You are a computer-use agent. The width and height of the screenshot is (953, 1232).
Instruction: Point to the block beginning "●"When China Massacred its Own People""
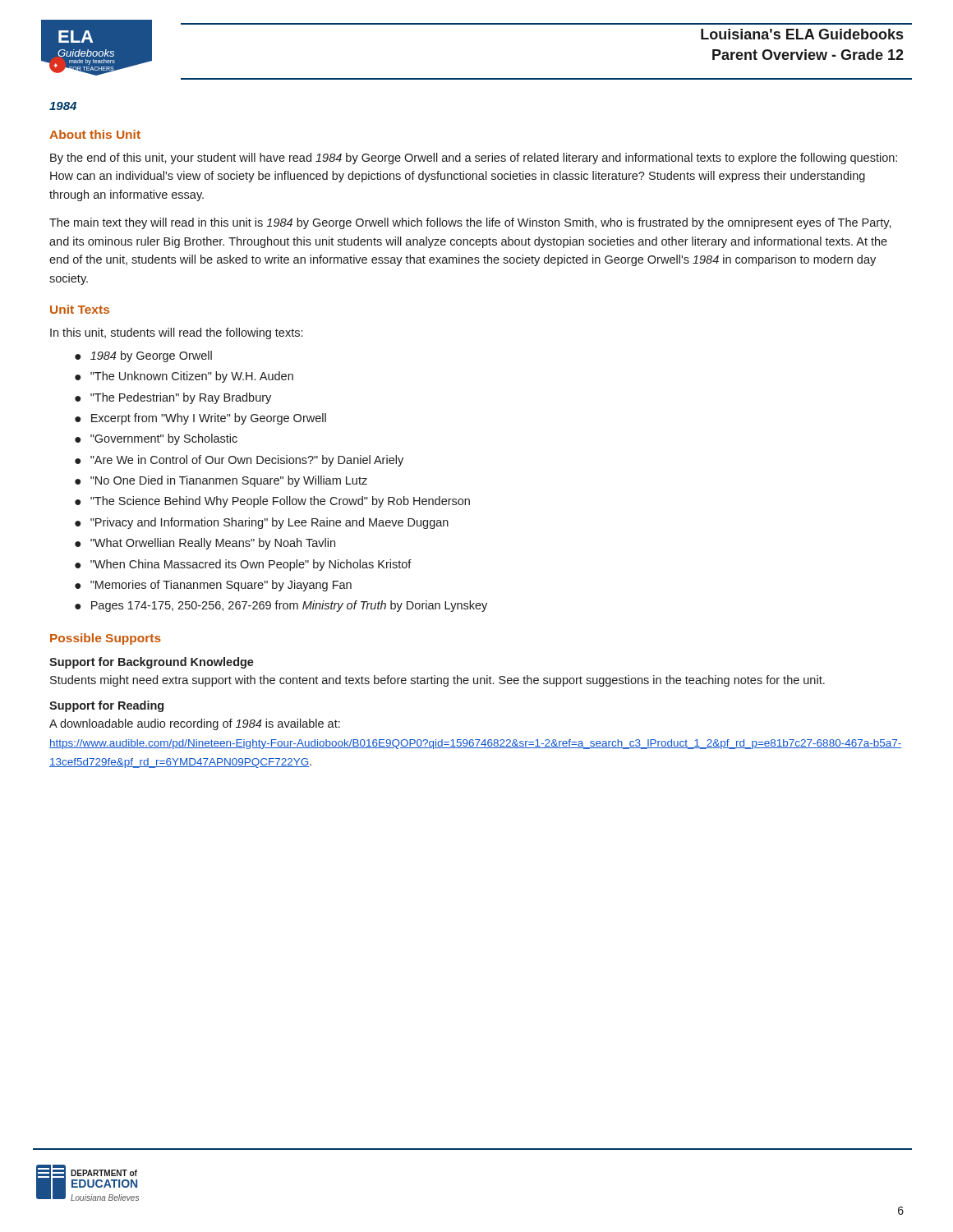click(242, 565)
